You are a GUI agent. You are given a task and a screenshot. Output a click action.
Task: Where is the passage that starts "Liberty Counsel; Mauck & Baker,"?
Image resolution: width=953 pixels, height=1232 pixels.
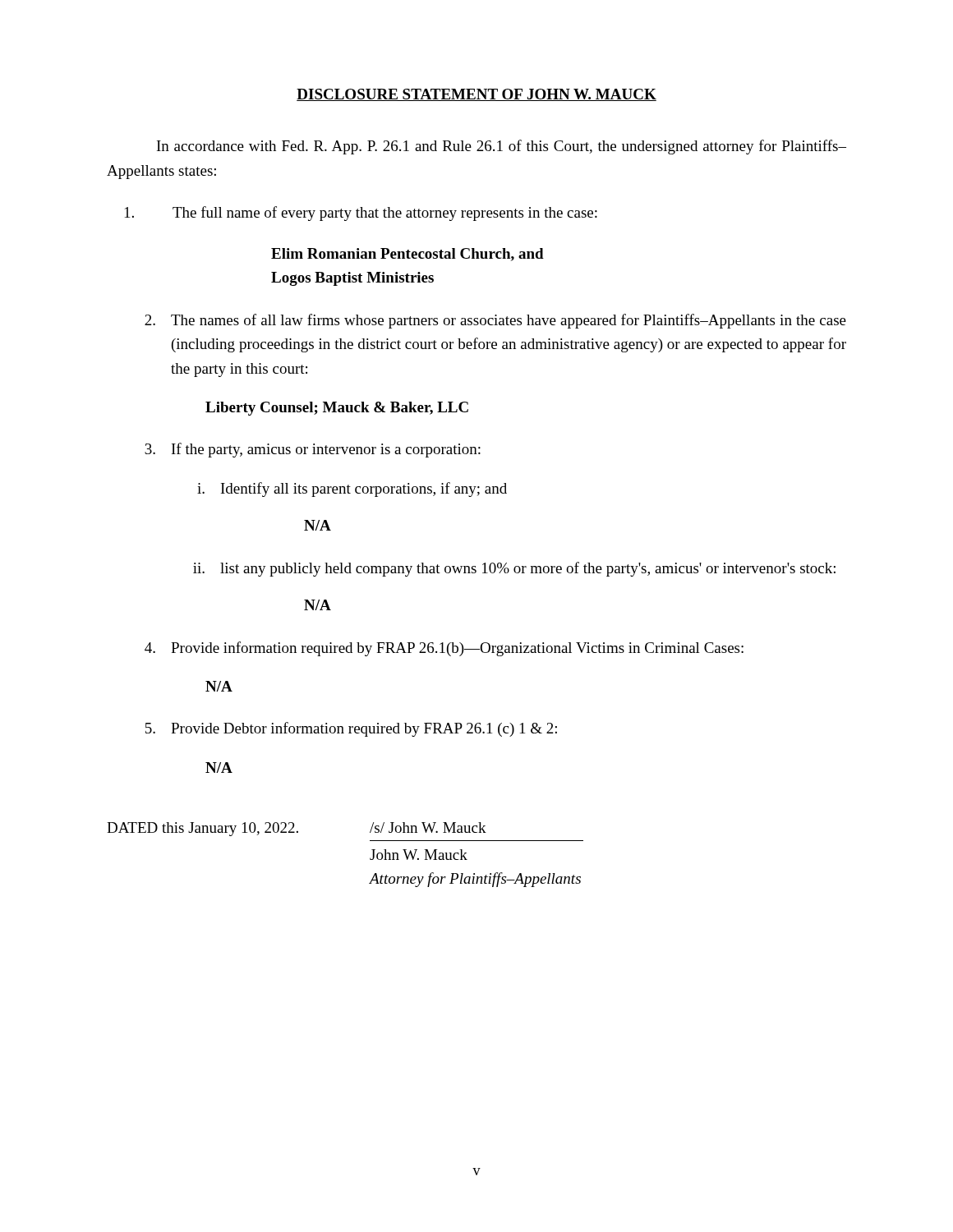(x=337, y=407)
